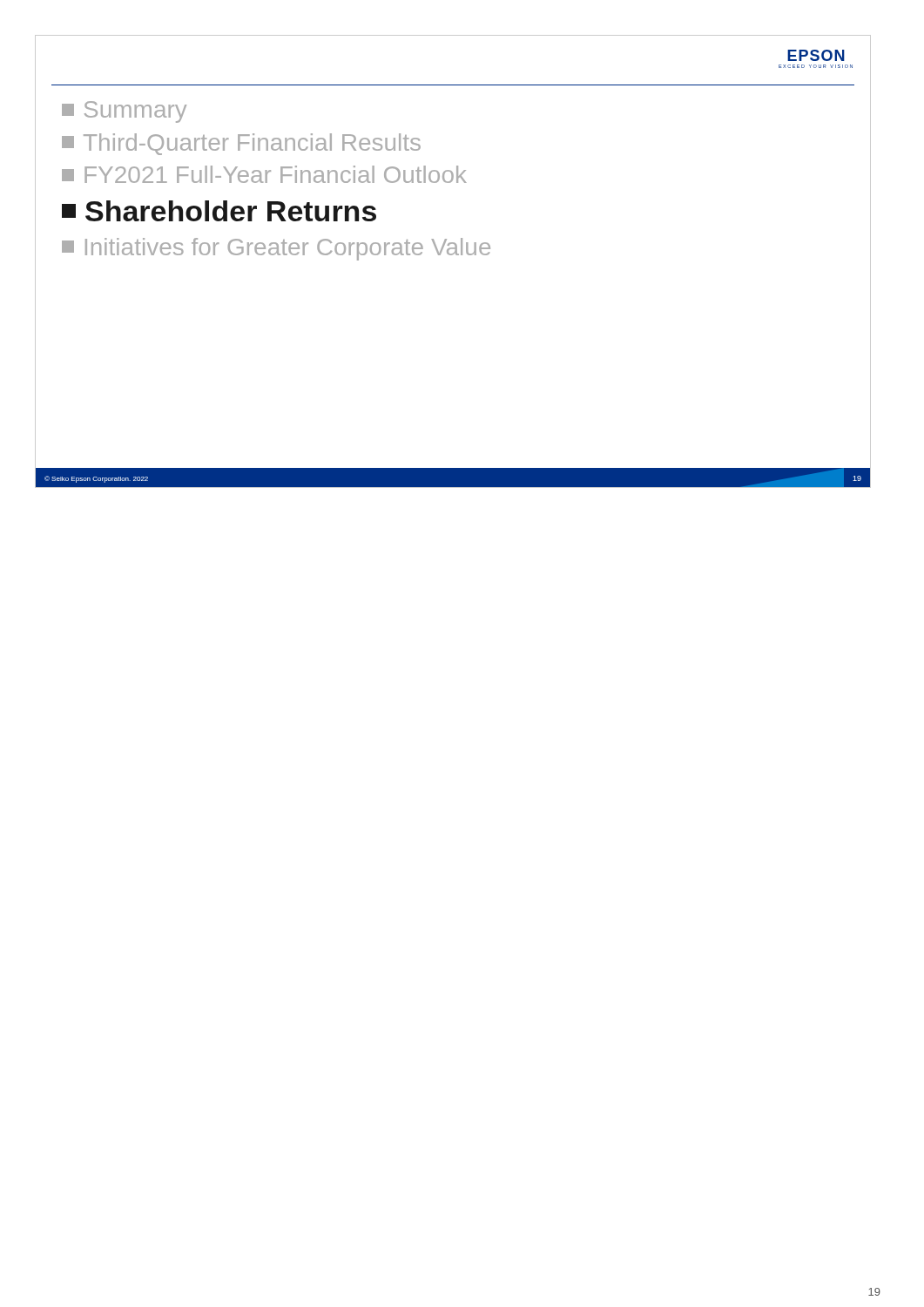Viewport: 924px width, 1307px height.
Task: Where does it say "Initiatives for Greater Corporate Value"?
Action: click(x=277, y=247)
